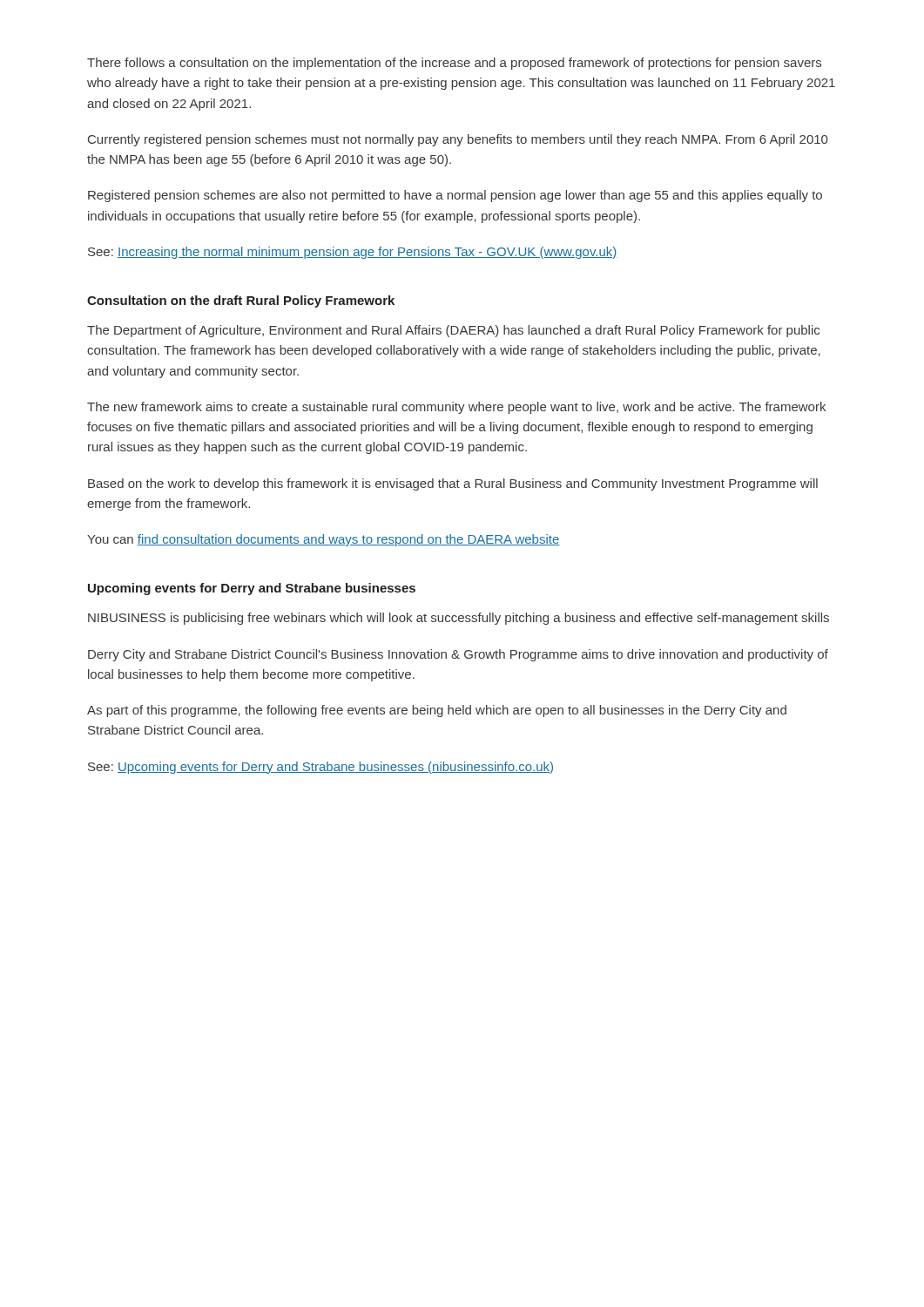924x1307 pixels.
Task: Navigate to the text block starting "See: Upcoming events"
Action: point(321,766)
